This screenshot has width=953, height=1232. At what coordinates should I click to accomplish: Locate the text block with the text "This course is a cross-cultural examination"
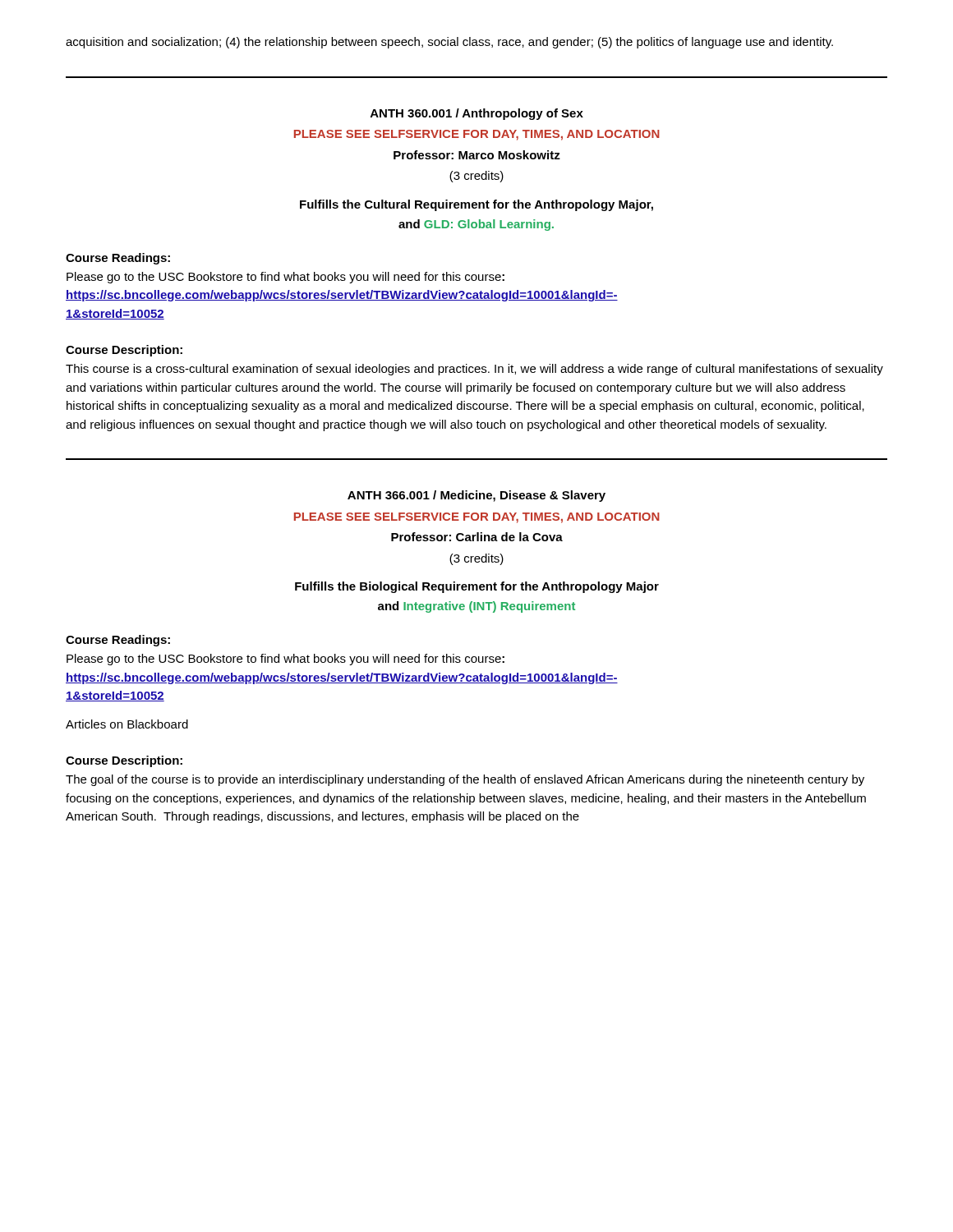474,396
